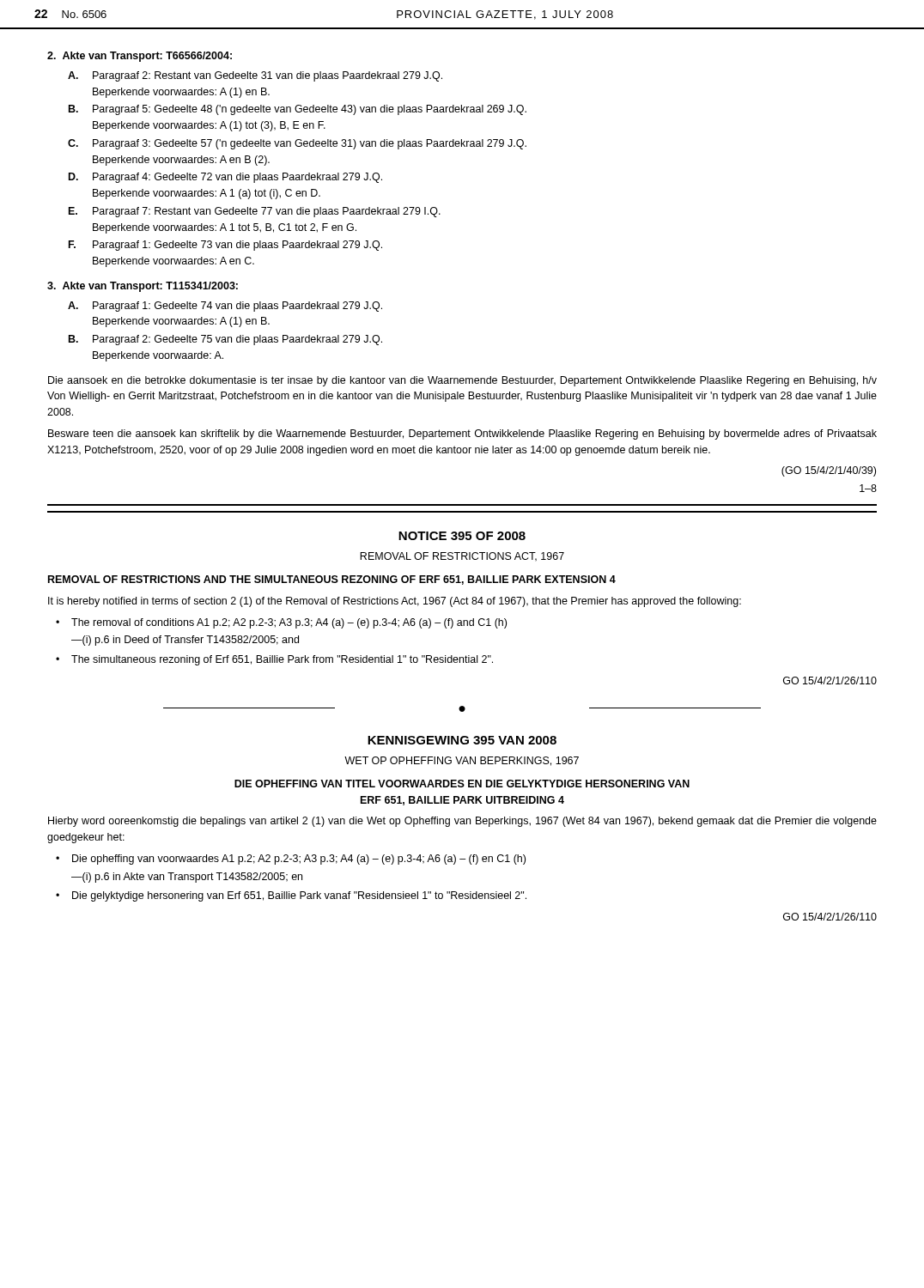Find the title that reads "NOTICE 395 OF 2008"
The width and height of the screenshot is (924, 1288).
[462, 535]
